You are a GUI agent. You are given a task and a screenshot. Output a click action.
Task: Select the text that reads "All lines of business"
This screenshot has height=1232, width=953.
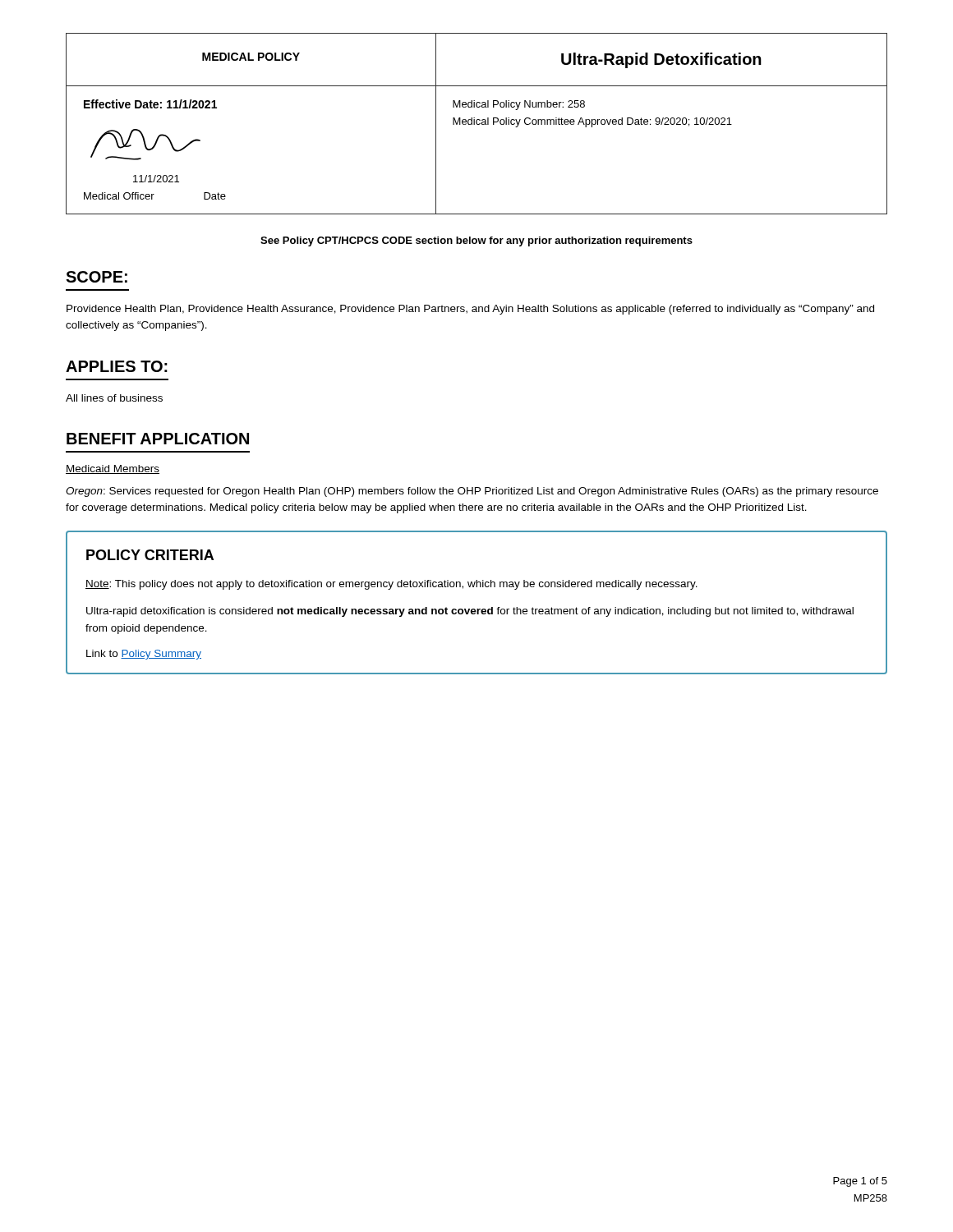pyautogui.click(x=114, y=398)
